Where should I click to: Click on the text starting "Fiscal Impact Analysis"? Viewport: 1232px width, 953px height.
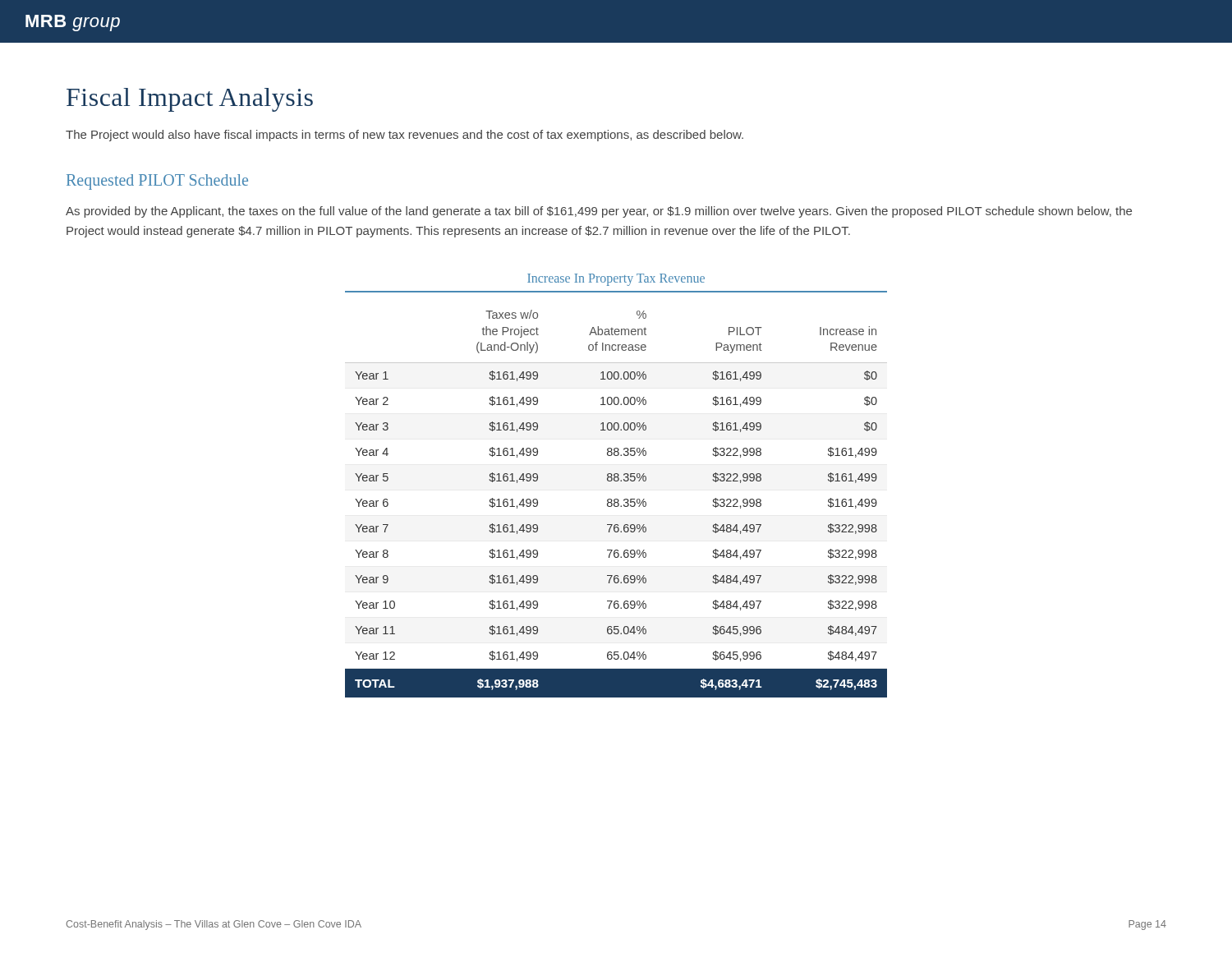pyautogui.click(x=190, y=100)
